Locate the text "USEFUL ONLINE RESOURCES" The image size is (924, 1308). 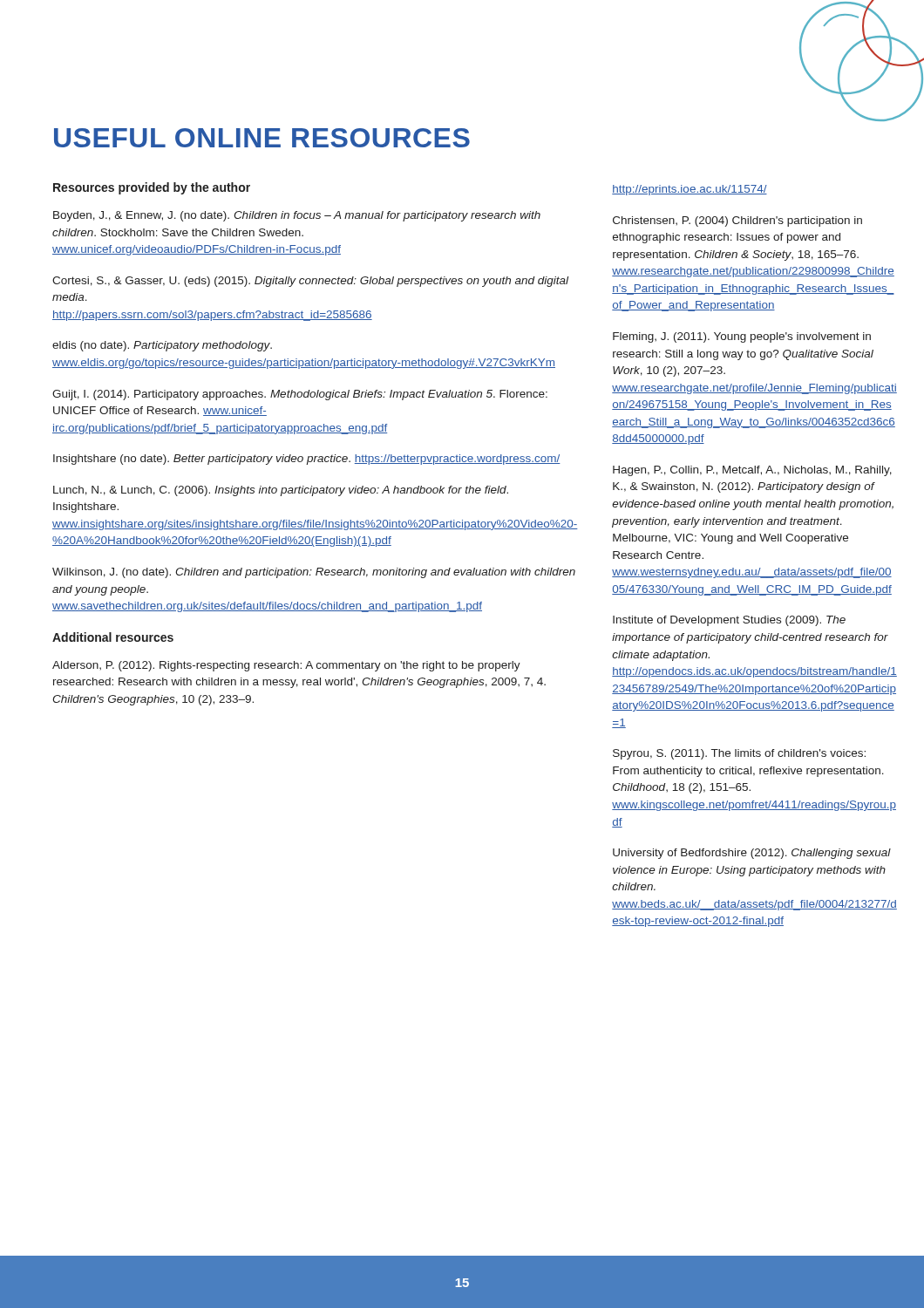(x=262, y=138)
